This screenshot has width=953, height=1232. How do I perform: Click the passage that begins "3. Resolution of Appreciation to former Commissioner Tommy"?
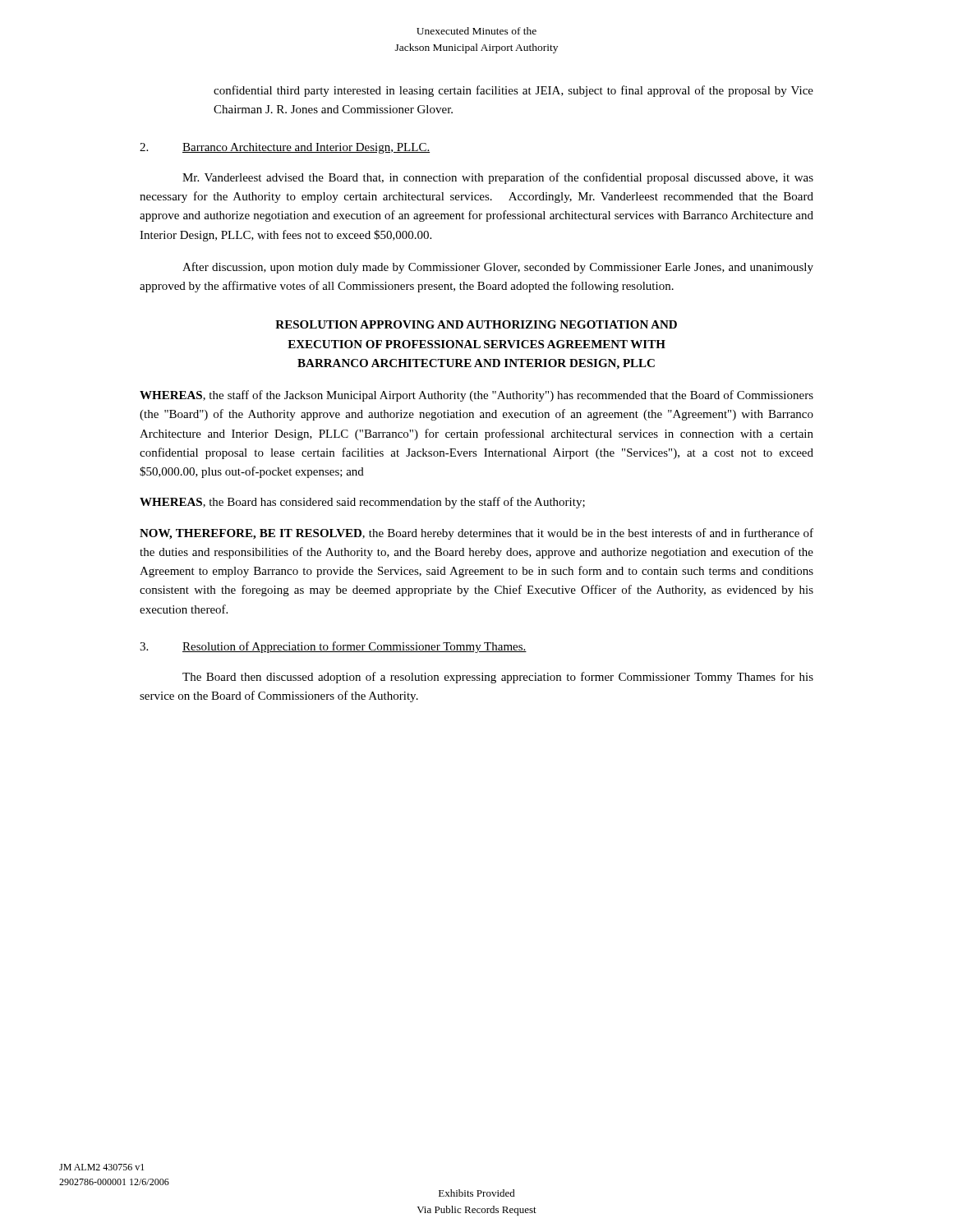(x=476, y=647)
